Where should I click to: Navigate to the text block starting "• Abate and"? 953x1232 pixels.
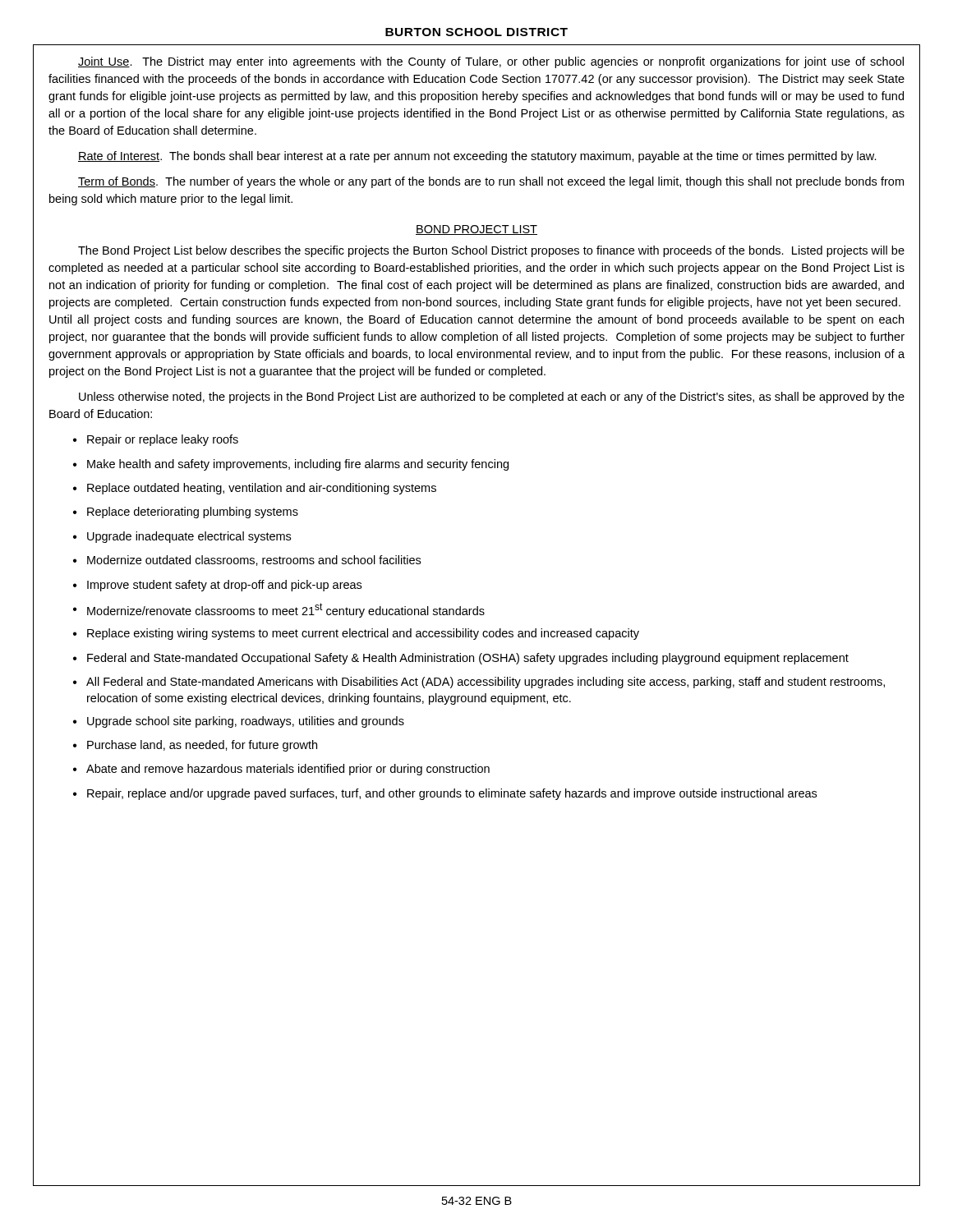point(484,770)
